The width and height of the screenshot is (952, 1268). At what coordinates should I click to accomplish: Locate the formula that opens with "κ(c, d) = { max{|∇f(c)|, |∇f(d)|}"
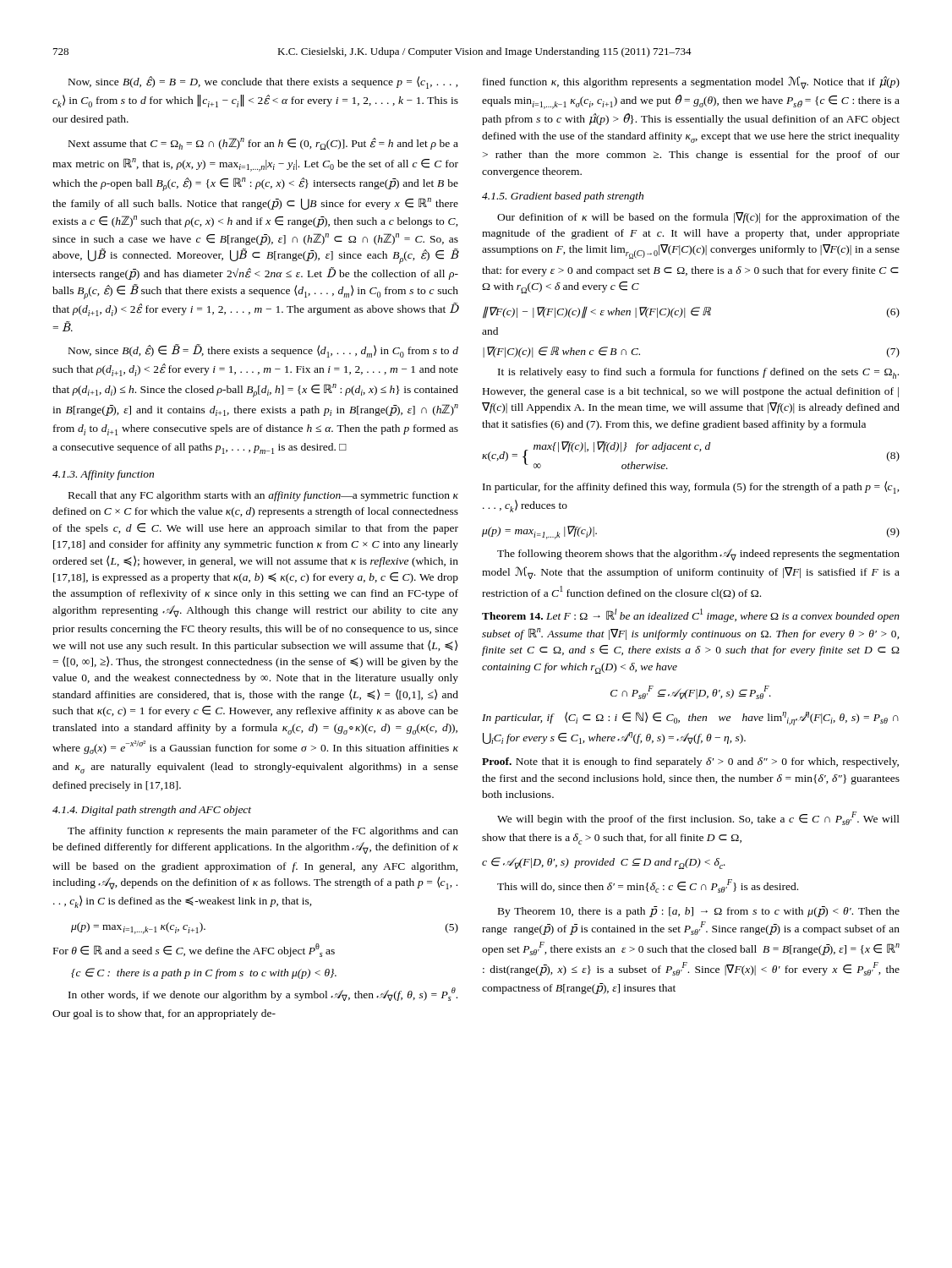tap(691, 456)
